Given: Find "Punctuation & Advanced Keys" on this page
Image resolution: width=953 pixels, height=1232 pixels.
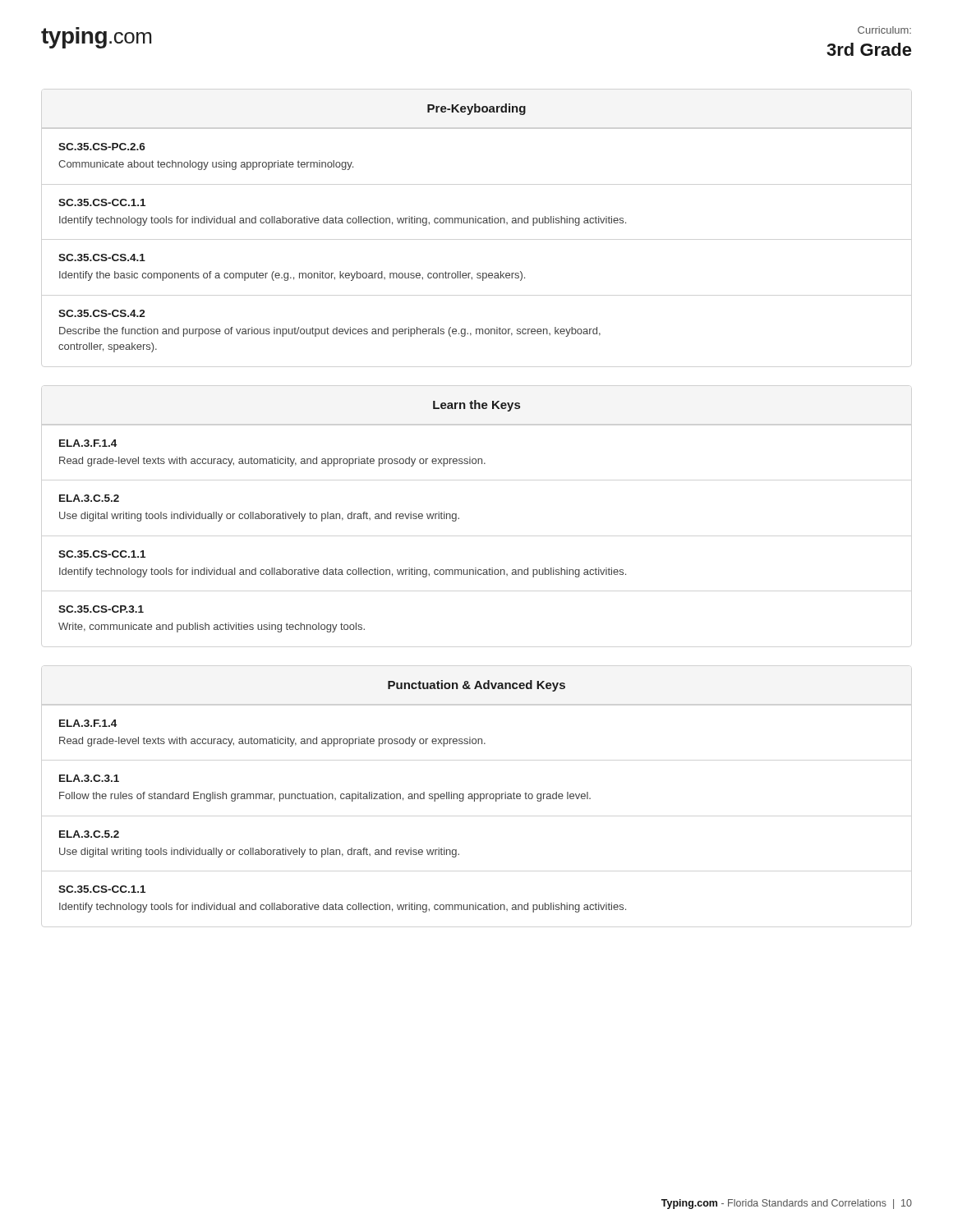Looking at the screenshot, I should coord(476,684).
